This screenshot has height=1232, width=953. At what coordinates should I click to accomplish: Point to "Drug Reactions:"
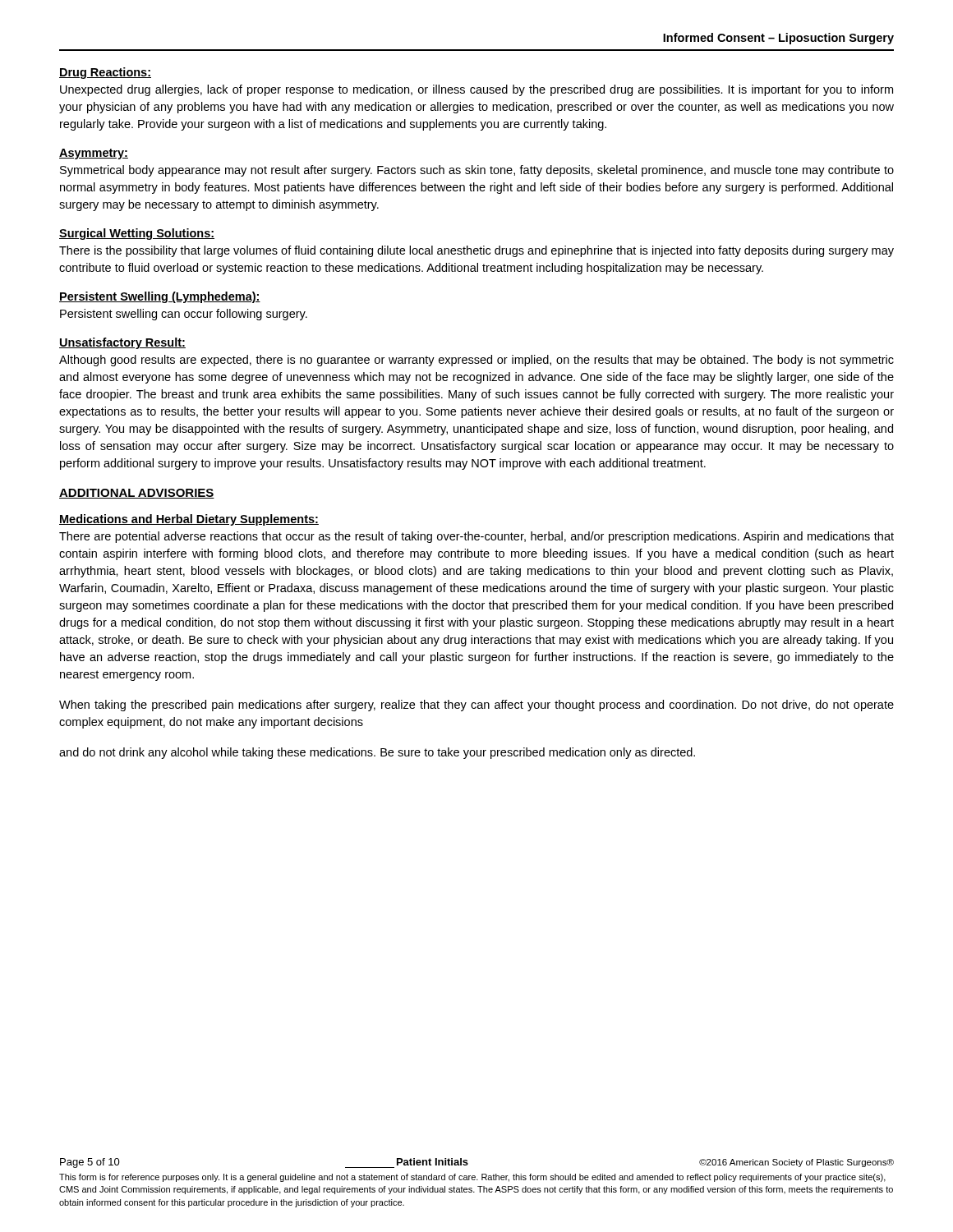click(x=105, y=72)
